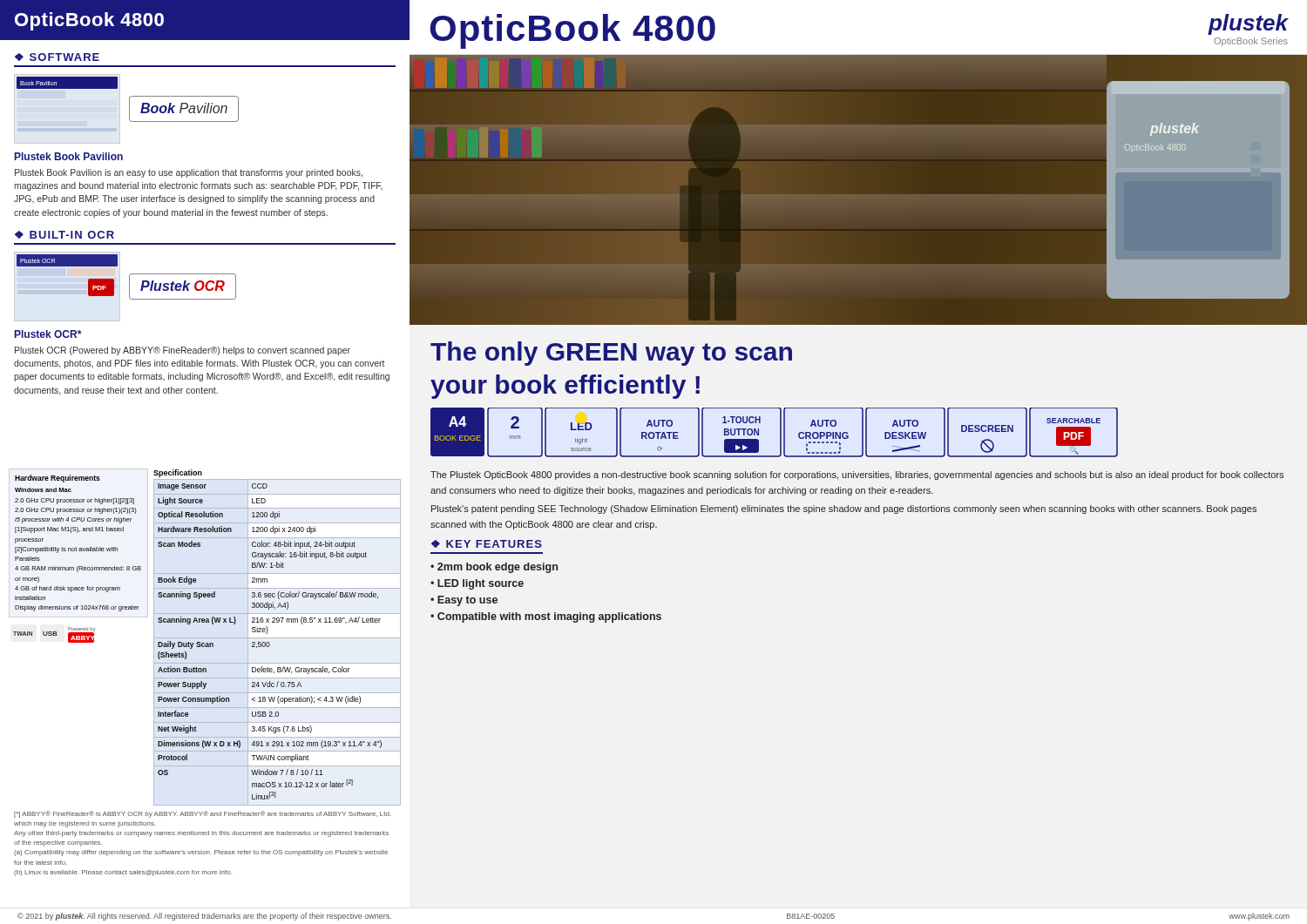Navigate to the block starting "❖ SOFTWARE"

tap(57, 57)
